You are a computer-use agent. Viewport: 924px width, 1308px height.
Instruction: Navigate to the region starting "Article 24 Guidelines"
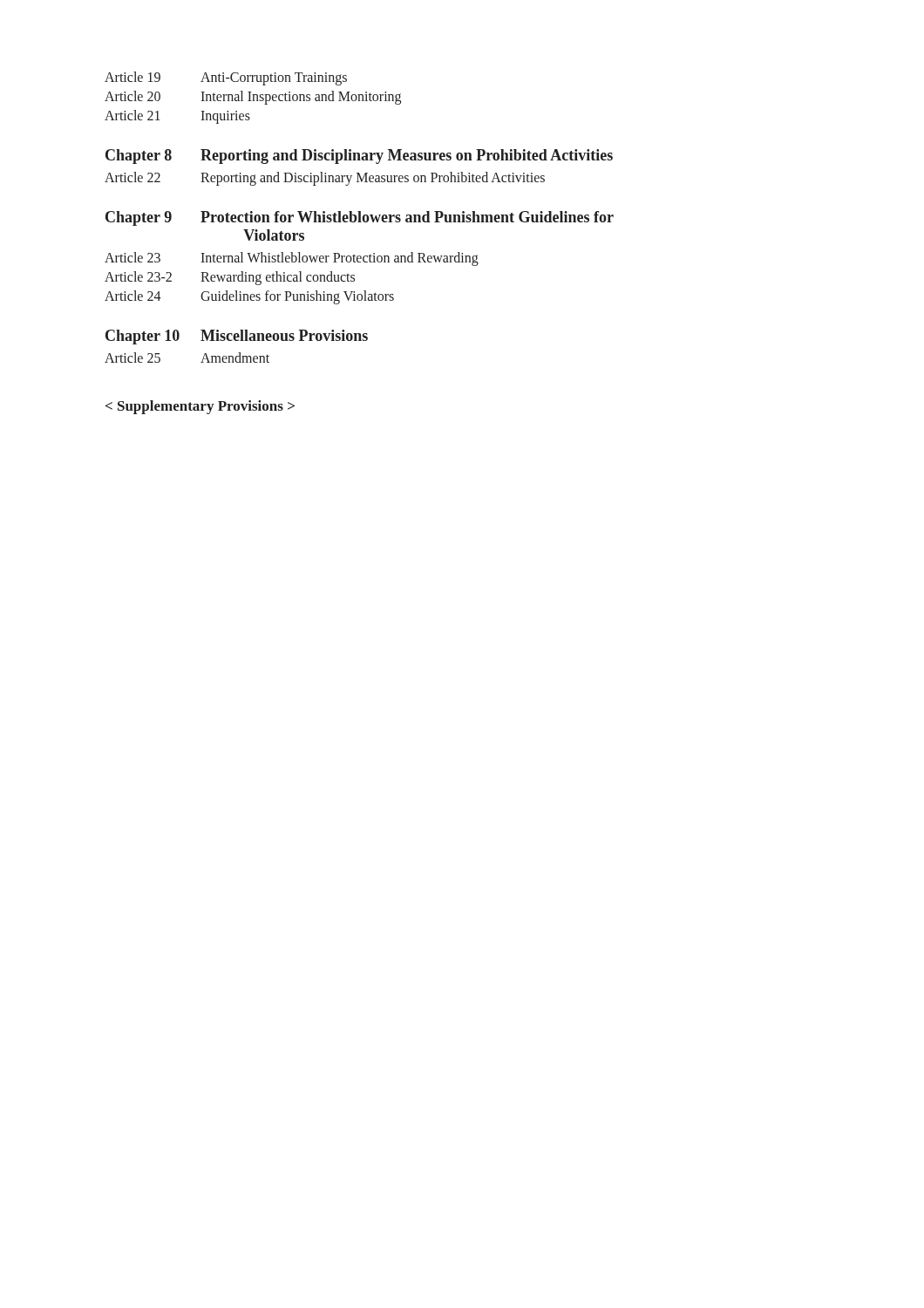(249, 297)
